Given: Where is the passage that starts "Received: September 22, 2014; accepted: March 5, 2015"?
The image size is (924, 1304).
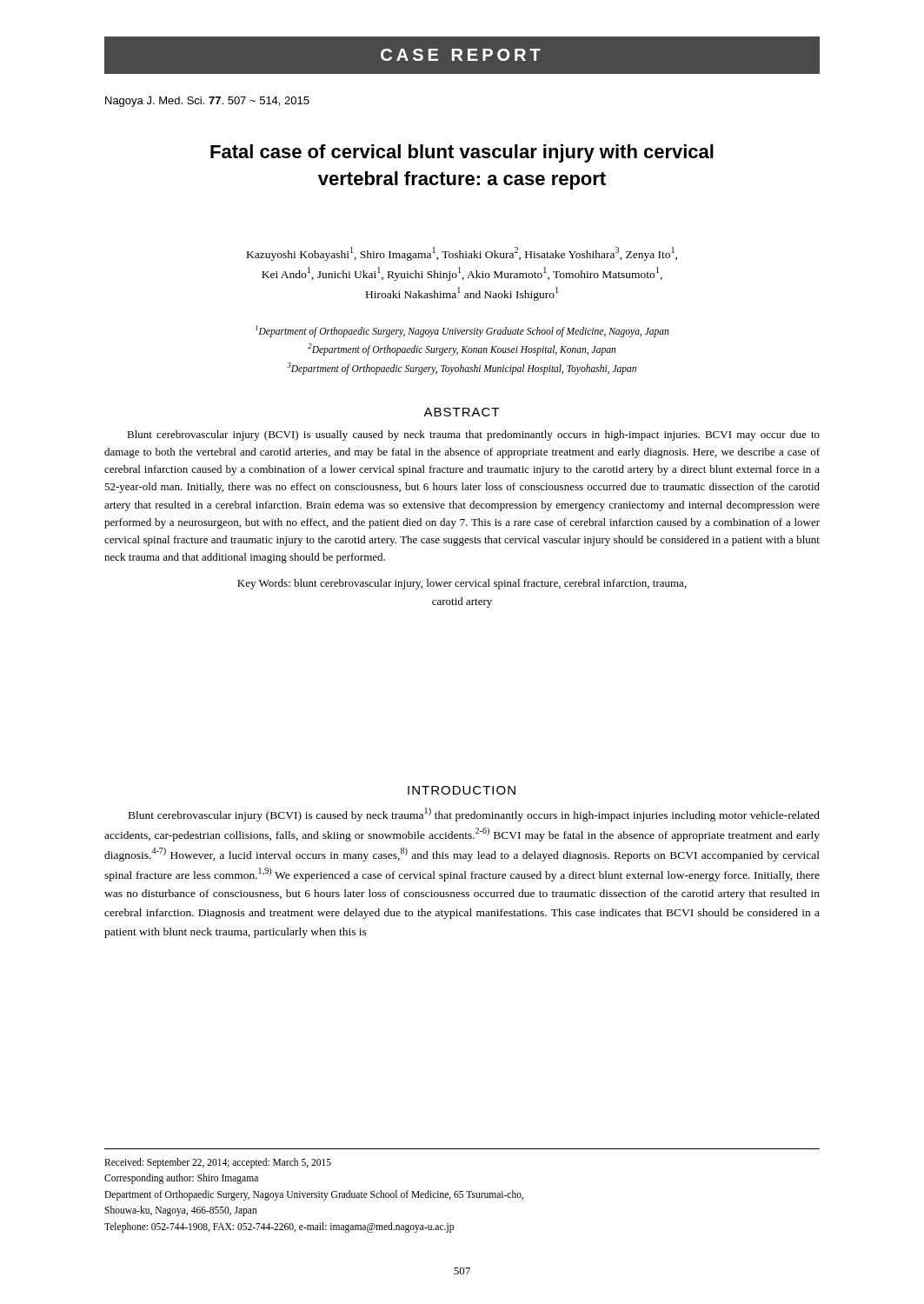Looking at the screenshot, I should 462,1195.
